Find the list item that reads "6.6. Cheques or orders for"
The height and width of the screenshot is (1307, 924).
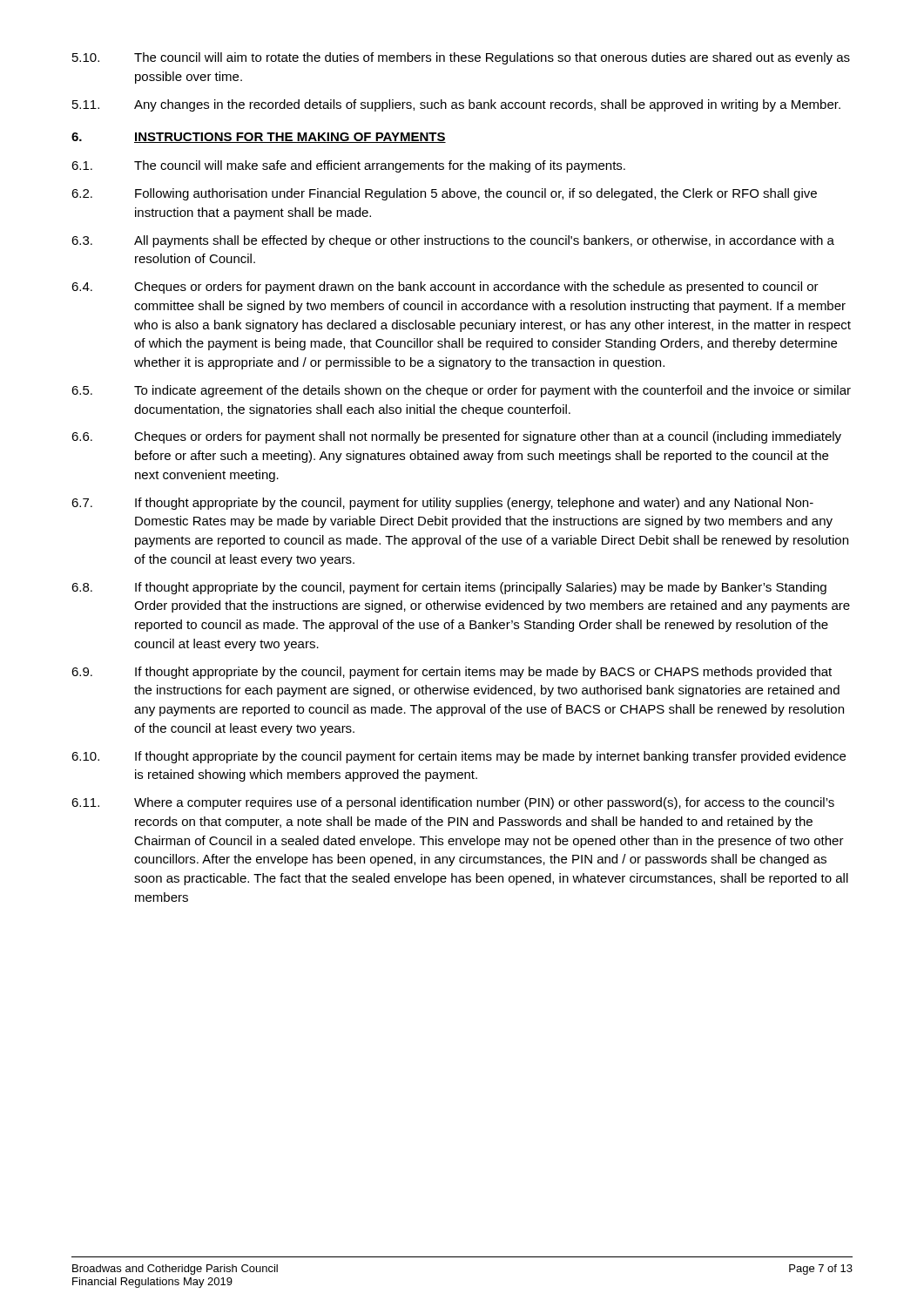pos(462,456)
